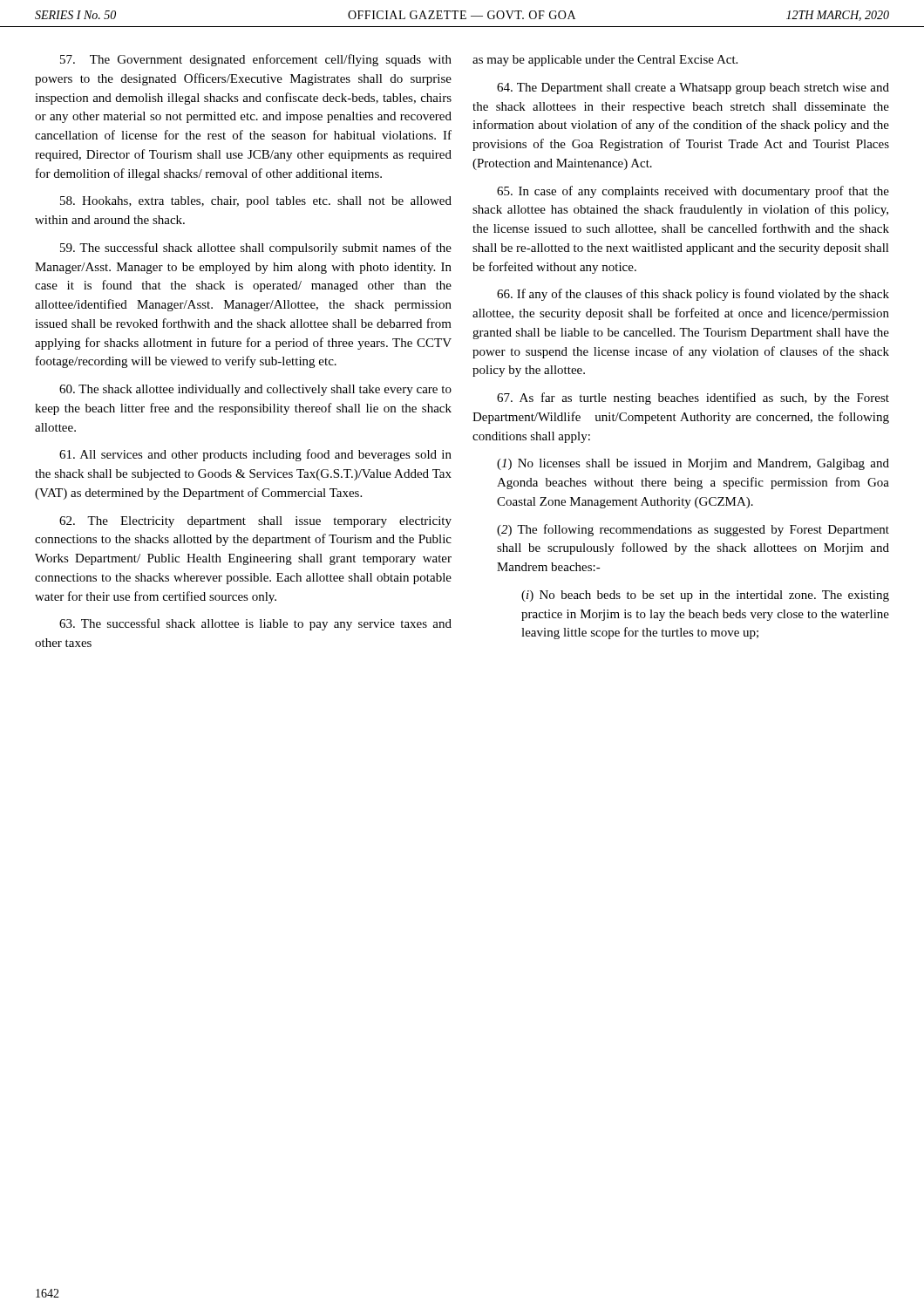Image resolution: width=924 pixels, height=1308 pixels.
Task: Locate the text starting "The successful shack allottee is liable to pay"
Action: pyautogui.click(x=243, y=633)
